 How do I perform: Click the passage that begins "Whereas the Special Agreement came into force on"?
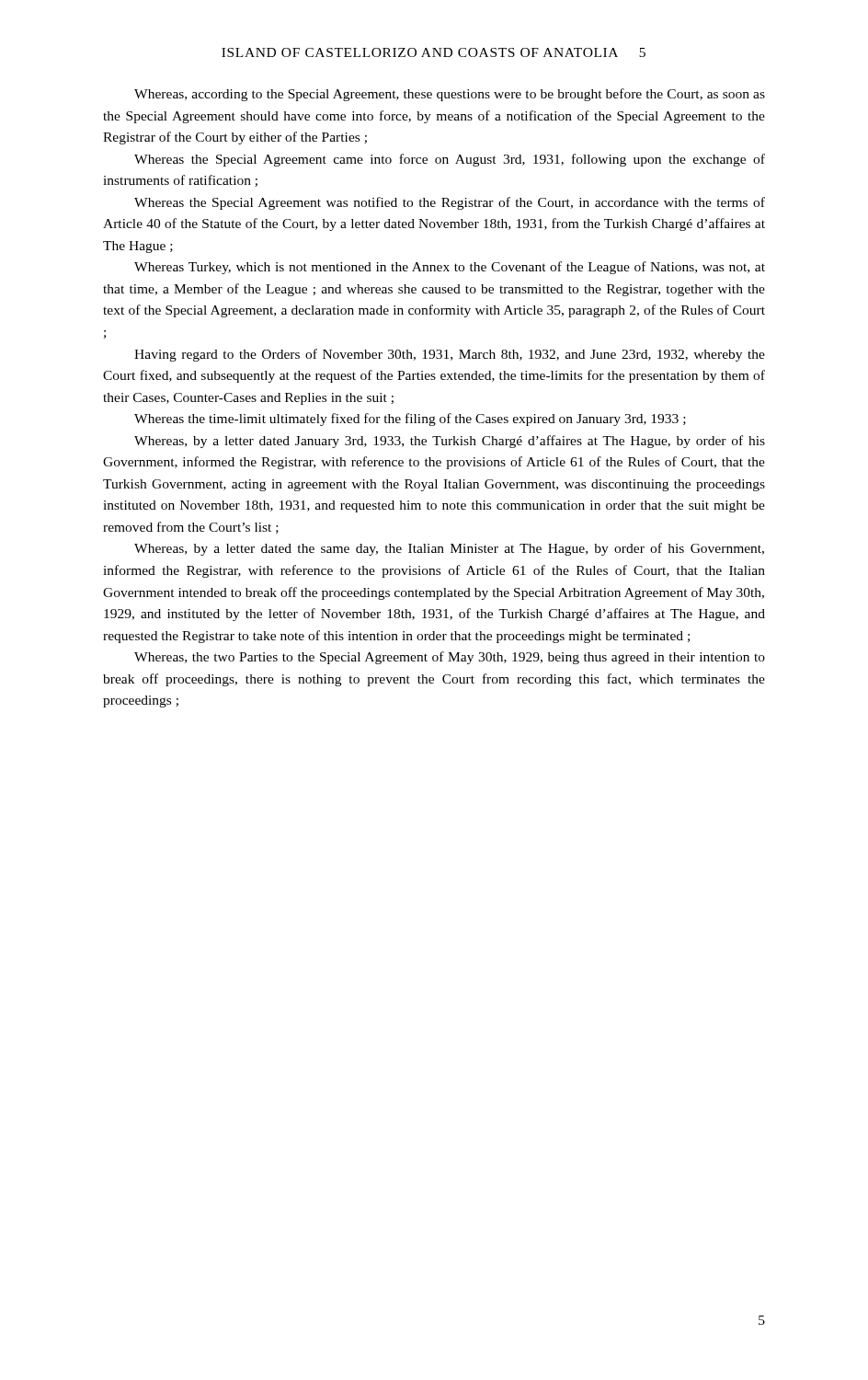pos(434,169)
